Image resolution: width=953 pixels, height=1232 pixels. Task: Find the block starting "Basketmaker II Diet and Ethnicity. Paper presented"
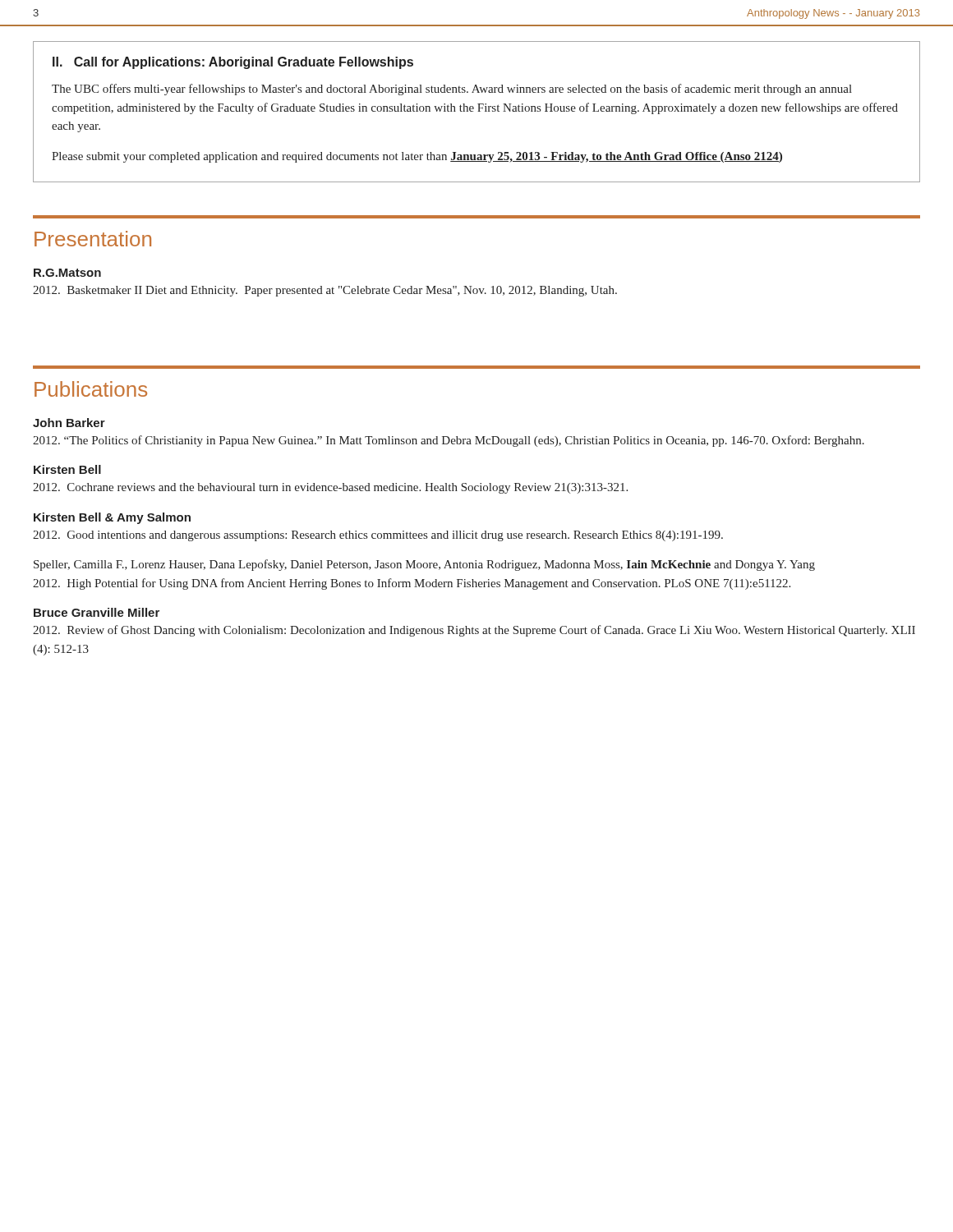tap(325, 290)
